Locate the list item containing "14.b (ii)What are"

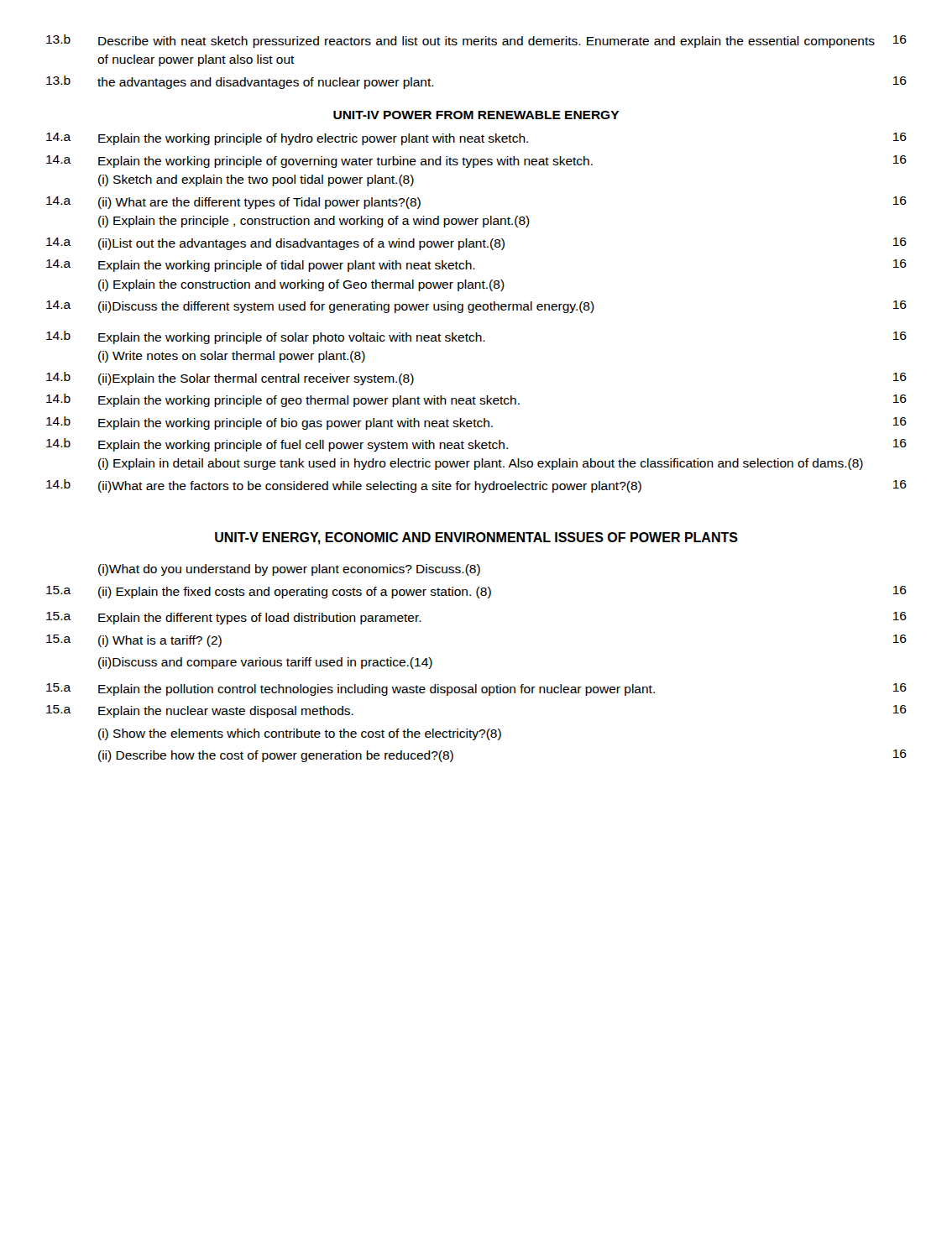coord(476,486)
